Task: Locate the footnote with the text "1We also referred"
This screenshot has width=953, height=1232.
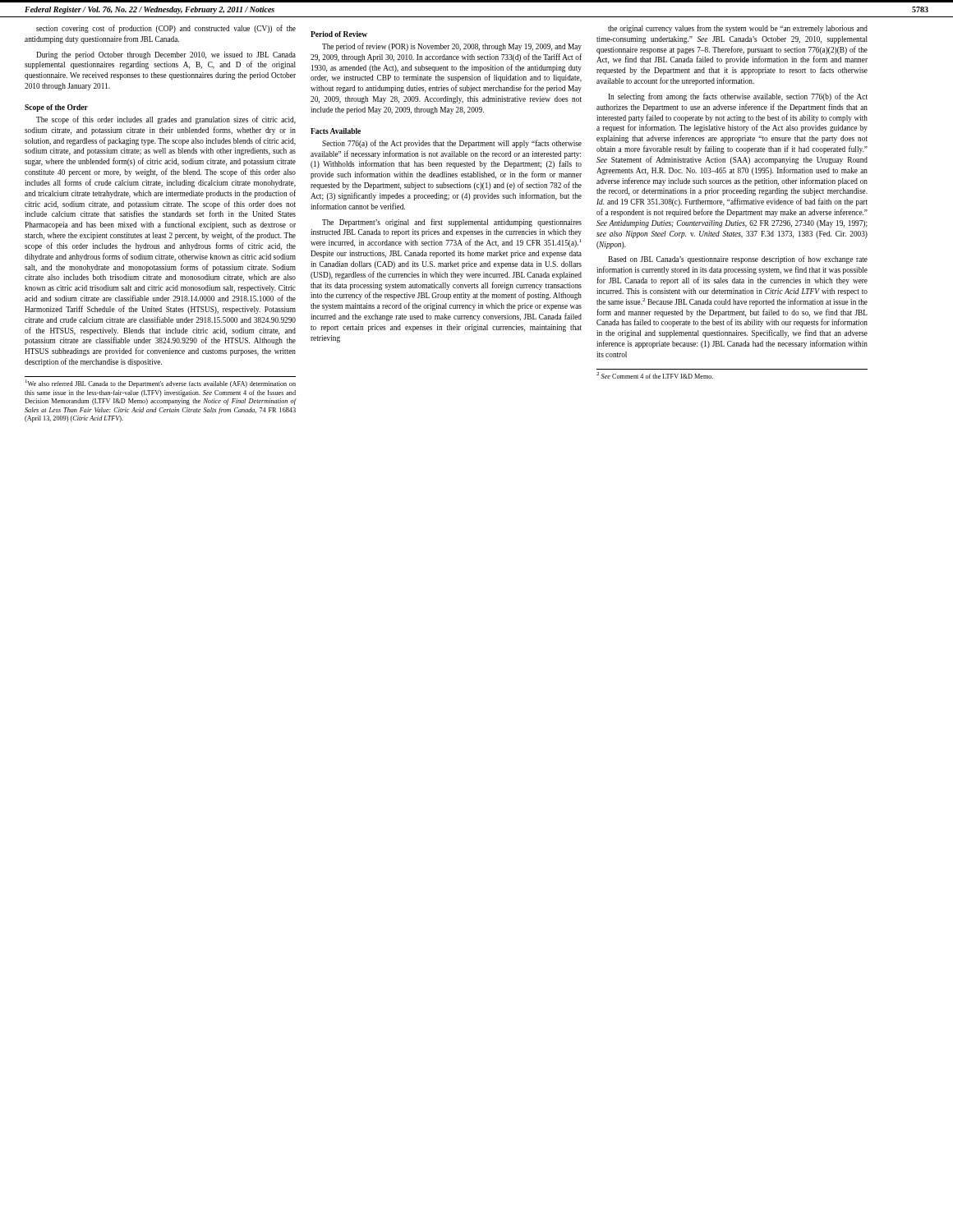Action: point(160,402)
